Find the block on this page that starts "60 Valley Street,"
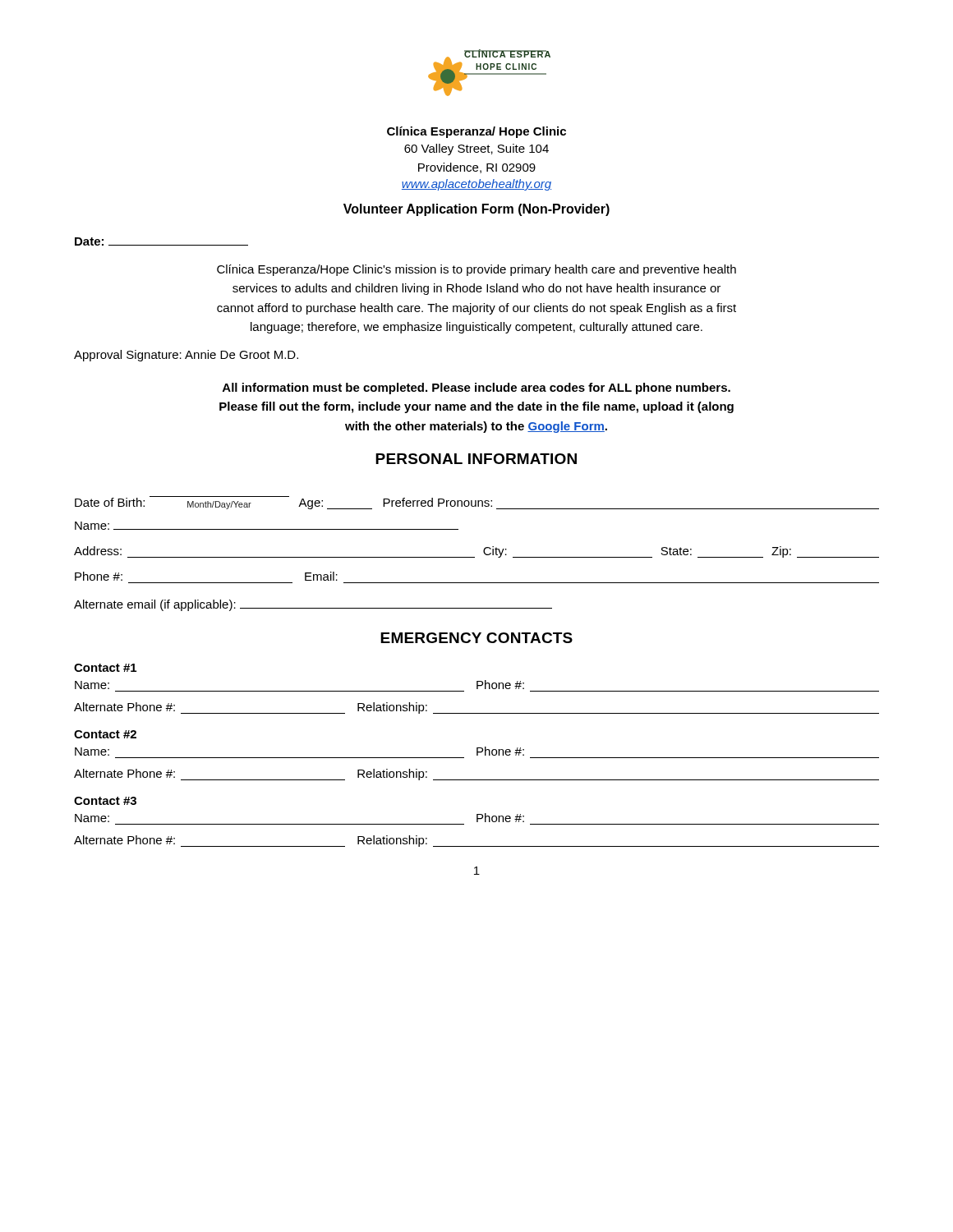 (476, 158)
